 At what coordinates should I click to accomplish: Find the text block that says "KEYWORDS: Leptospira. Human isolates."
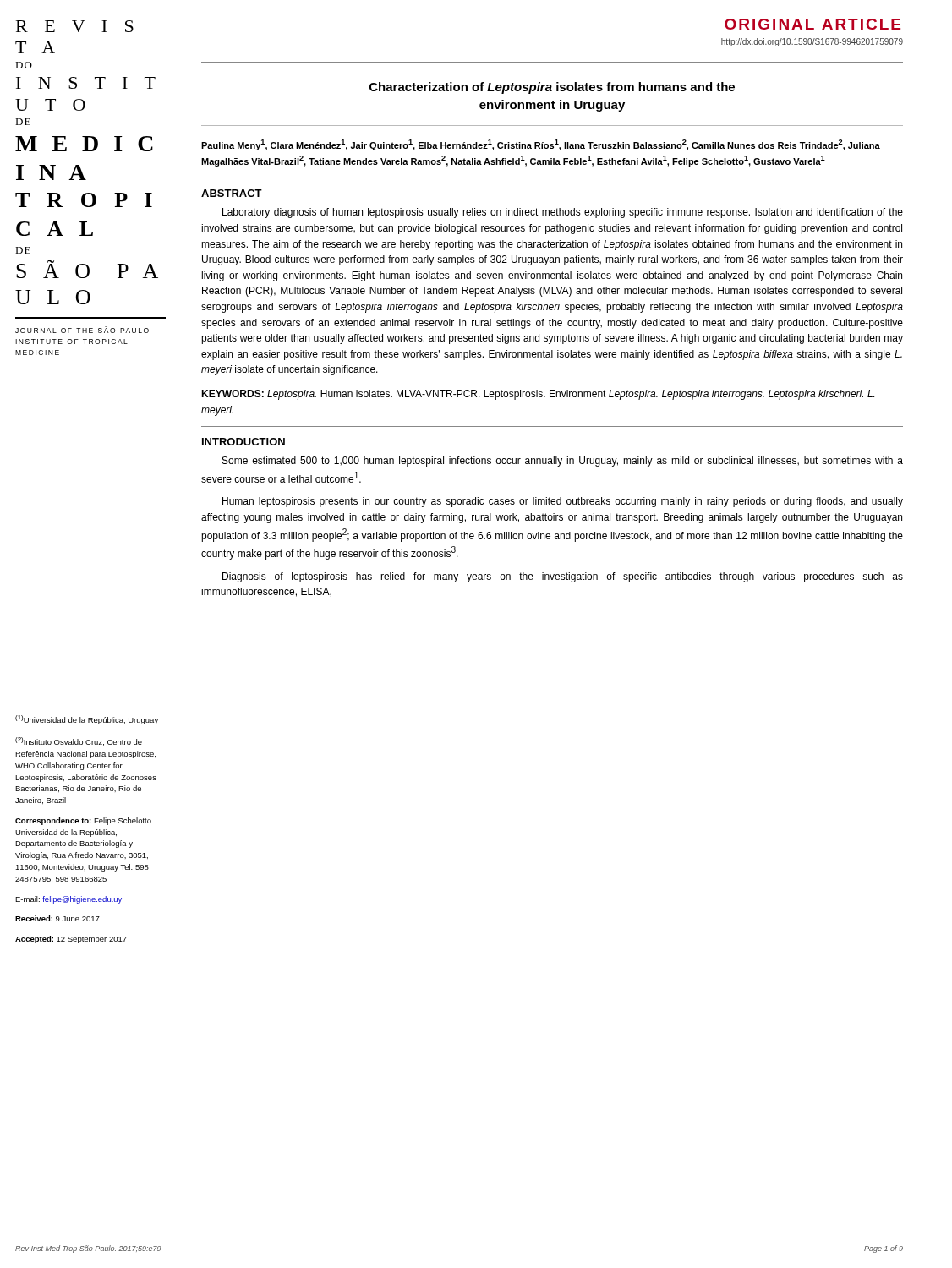539,402
